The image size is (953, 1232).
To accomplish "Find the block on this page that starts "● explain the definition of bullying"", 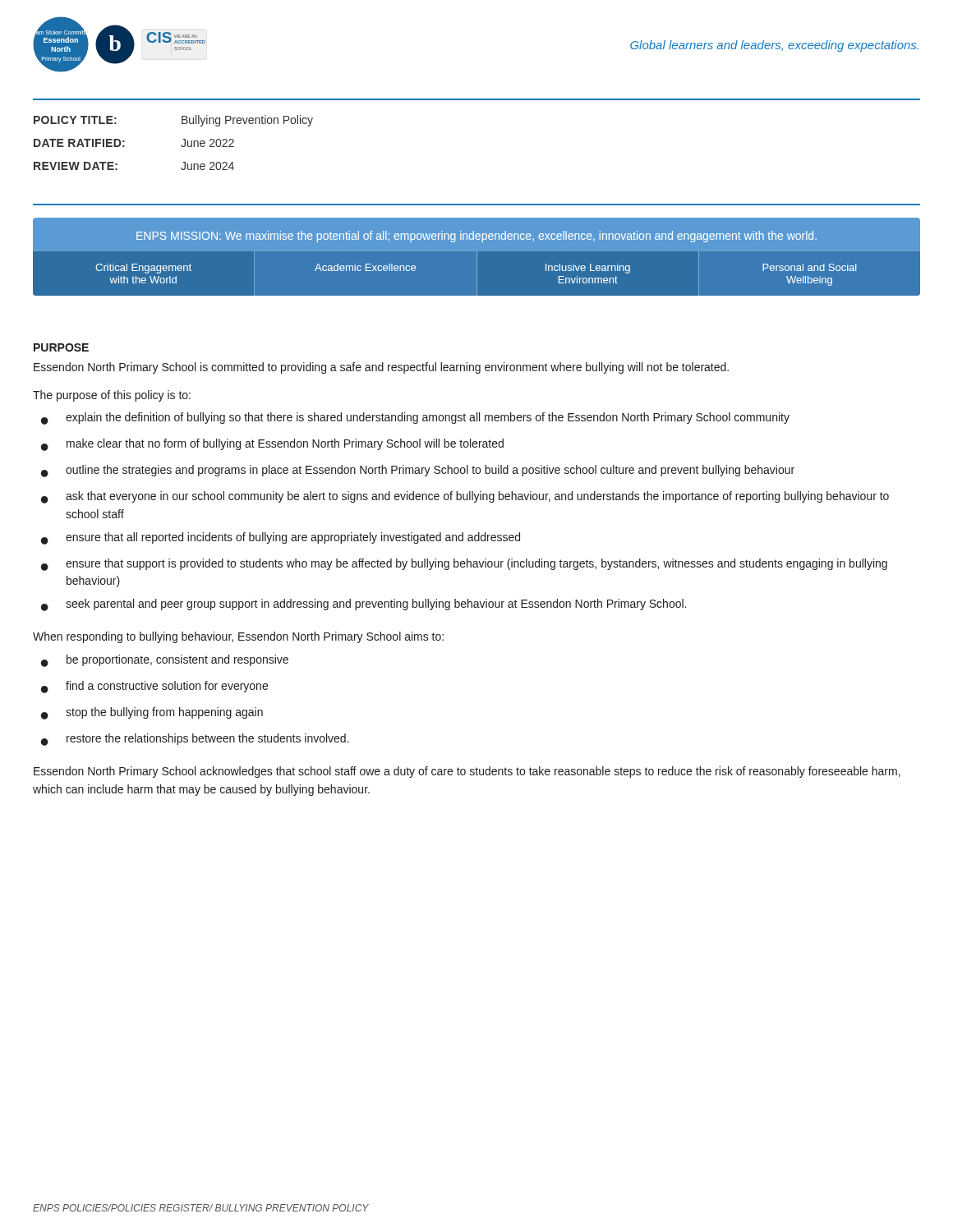I will point(476,420).
